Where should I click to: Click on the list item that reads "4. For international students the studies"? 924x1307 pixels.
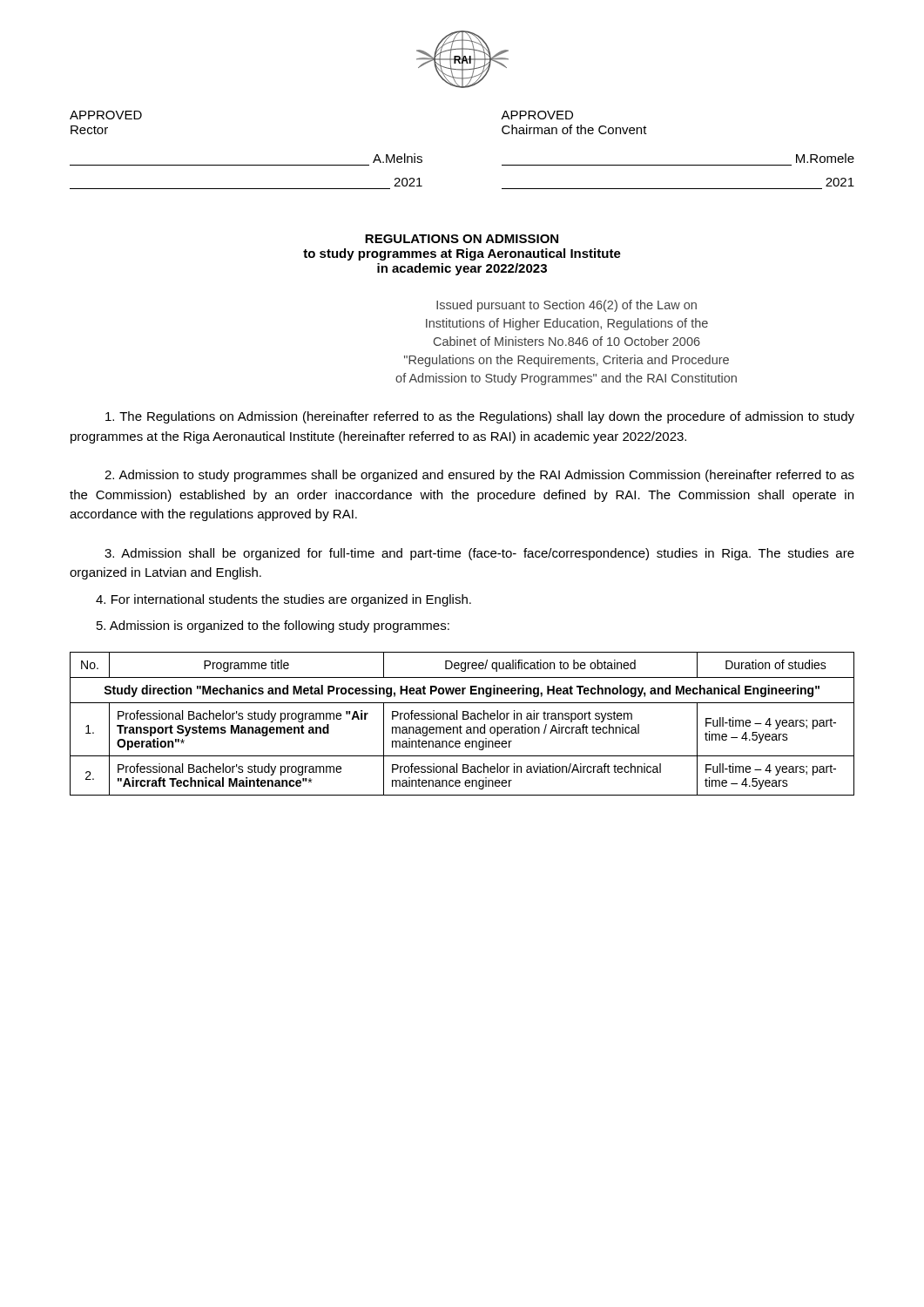pos(284,599)
